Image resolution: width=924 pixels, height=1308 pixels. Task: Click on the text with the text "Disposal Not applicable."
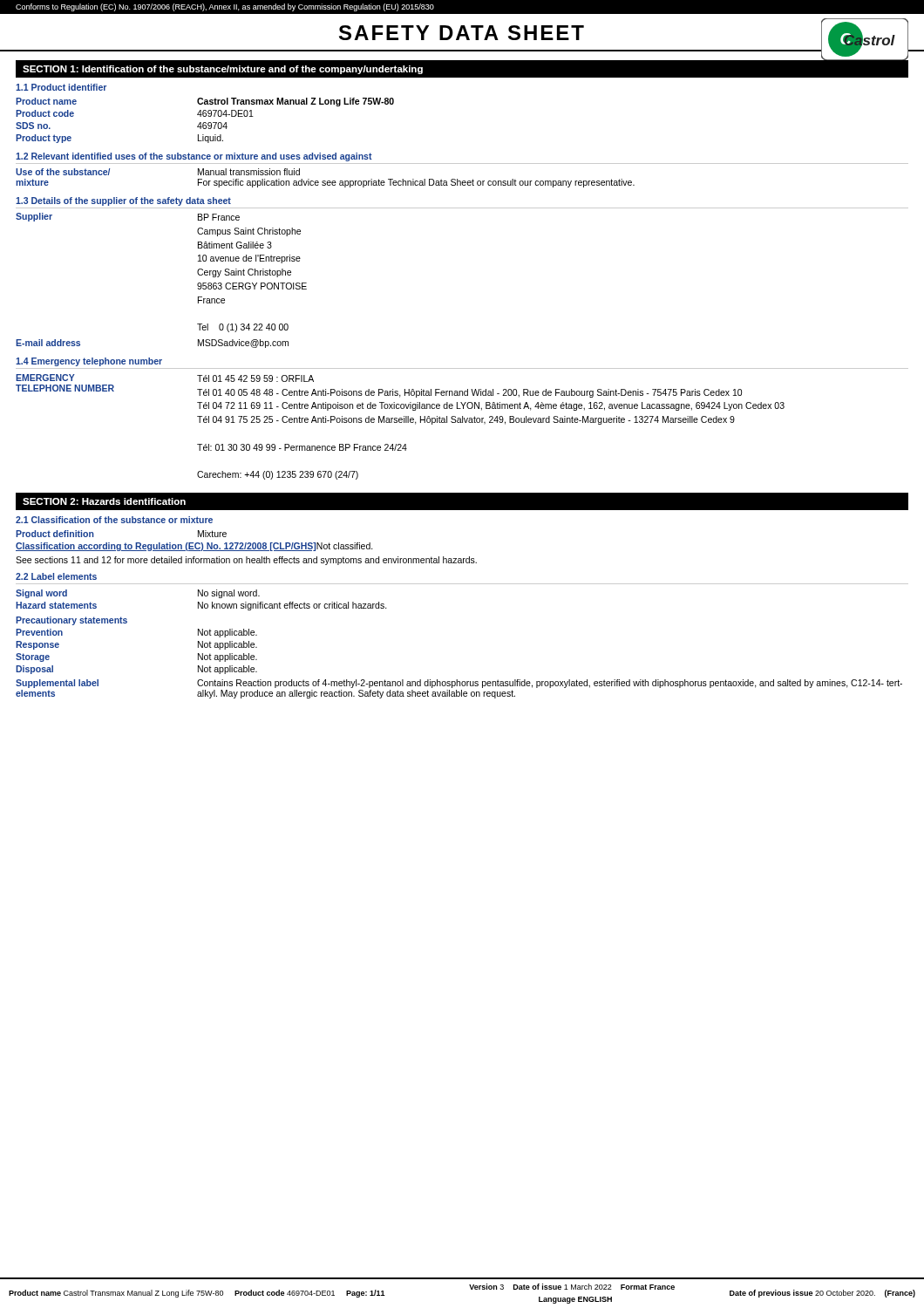[x=462, y=669]
